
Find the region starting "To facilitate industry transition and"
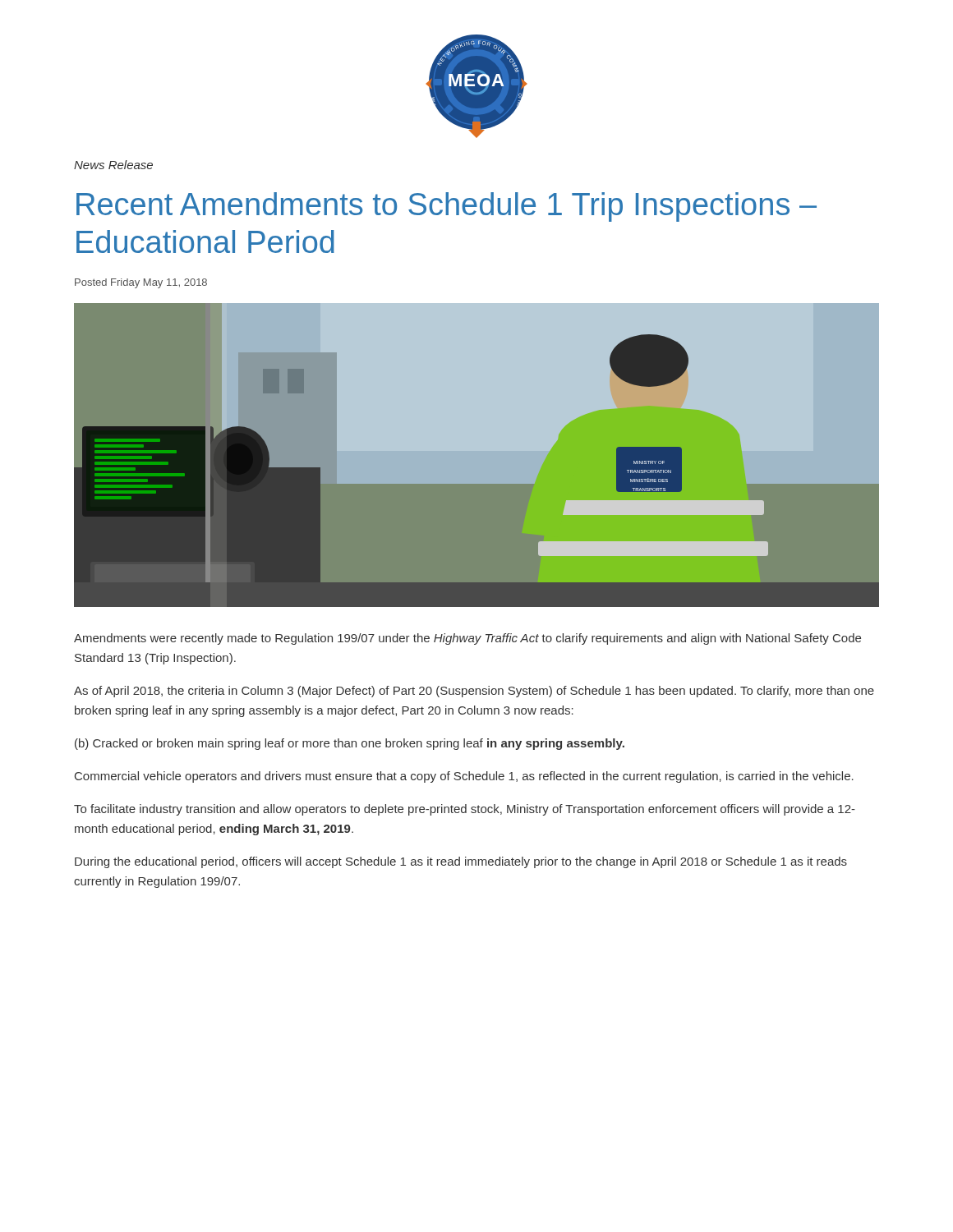click(465, 819)
